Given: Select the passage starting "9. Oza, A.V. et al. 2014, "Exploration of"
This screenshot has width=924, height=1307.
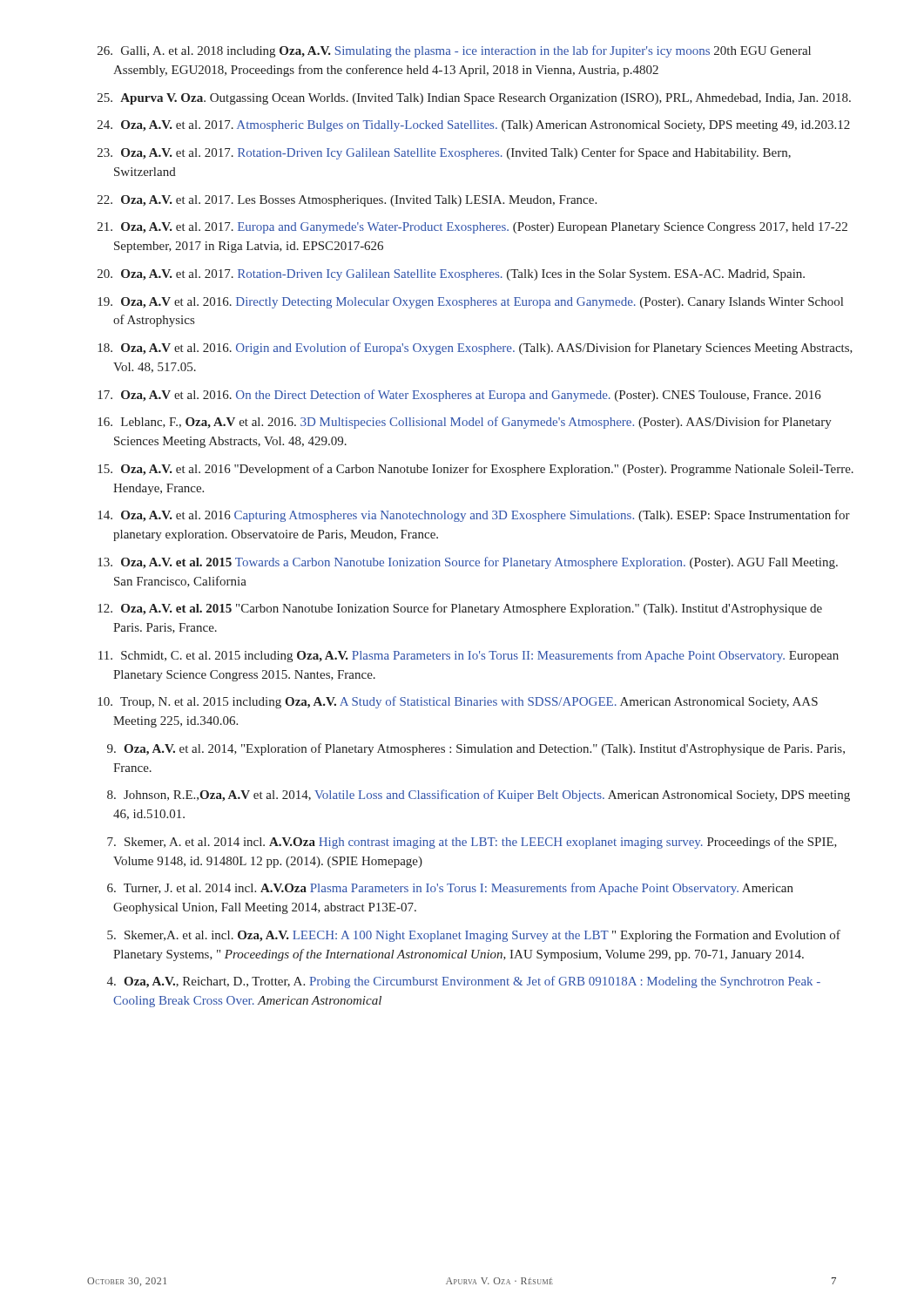Looking at the screenshot, I should (x=466, y=757).
